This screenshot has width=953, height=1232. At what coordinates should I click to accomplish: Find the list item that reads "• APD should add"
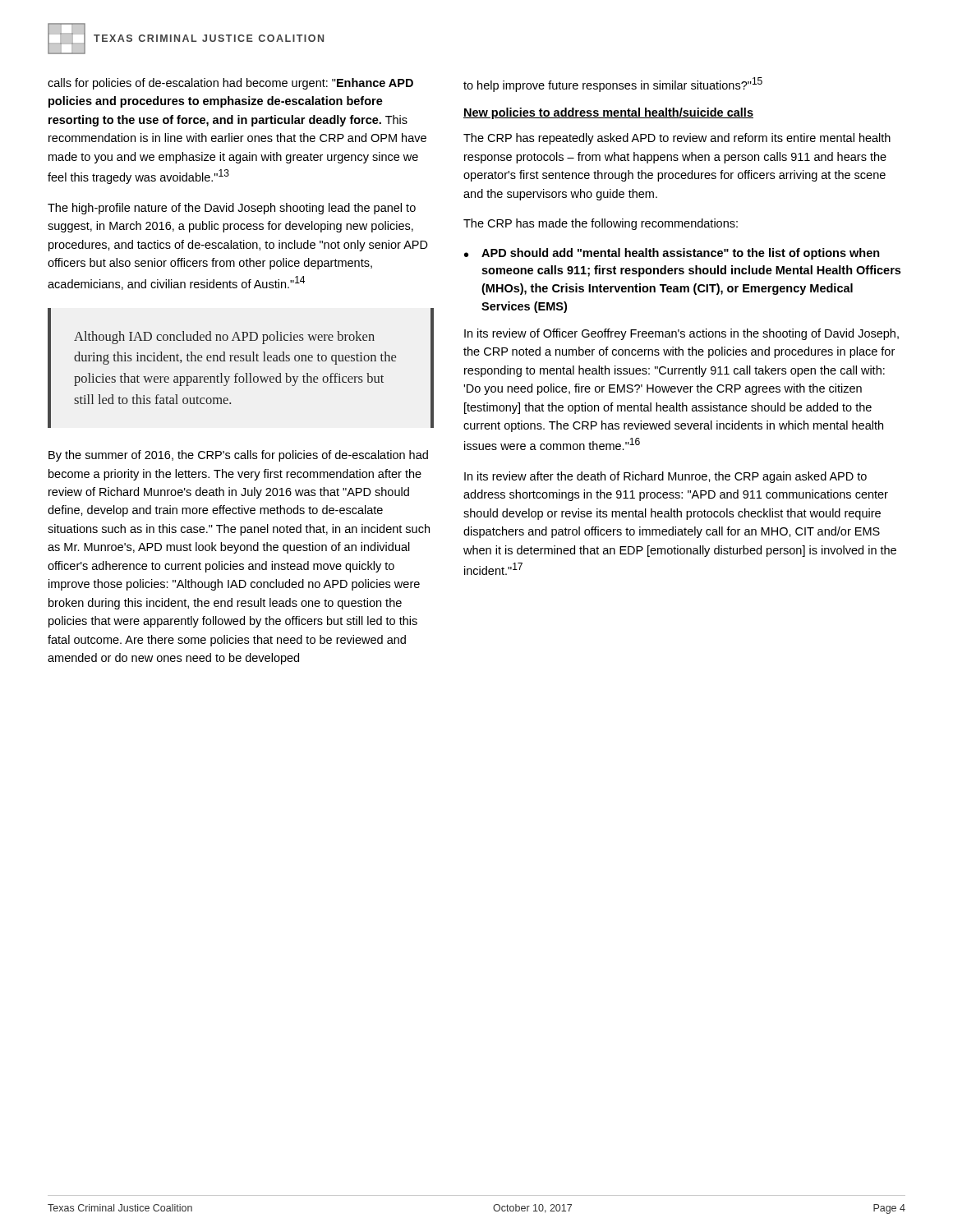pyautogui.click(x=684, y=280)
